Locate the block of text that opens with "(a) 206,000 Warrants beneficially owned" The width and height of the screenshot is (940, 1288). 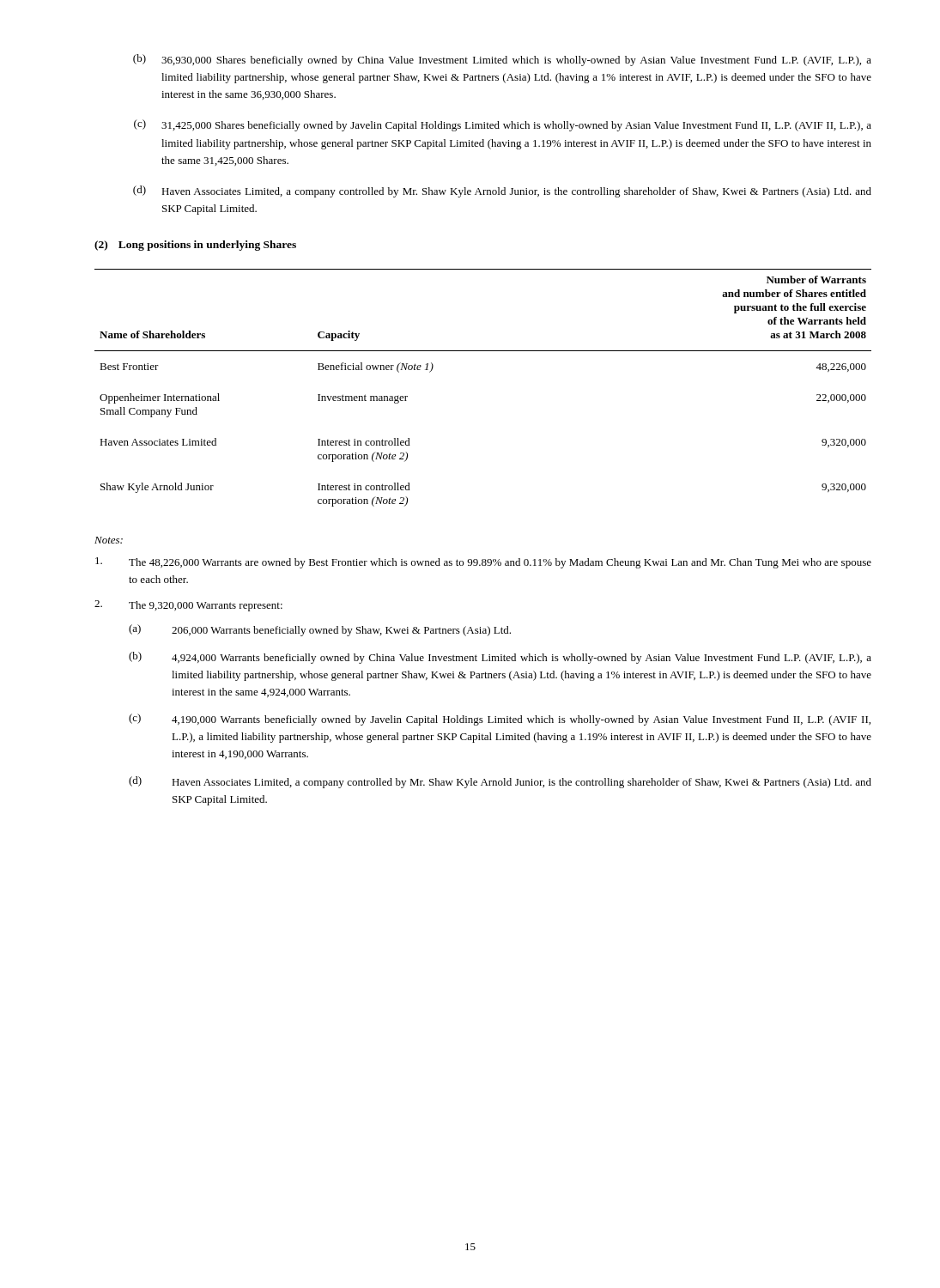pos(500,630)
